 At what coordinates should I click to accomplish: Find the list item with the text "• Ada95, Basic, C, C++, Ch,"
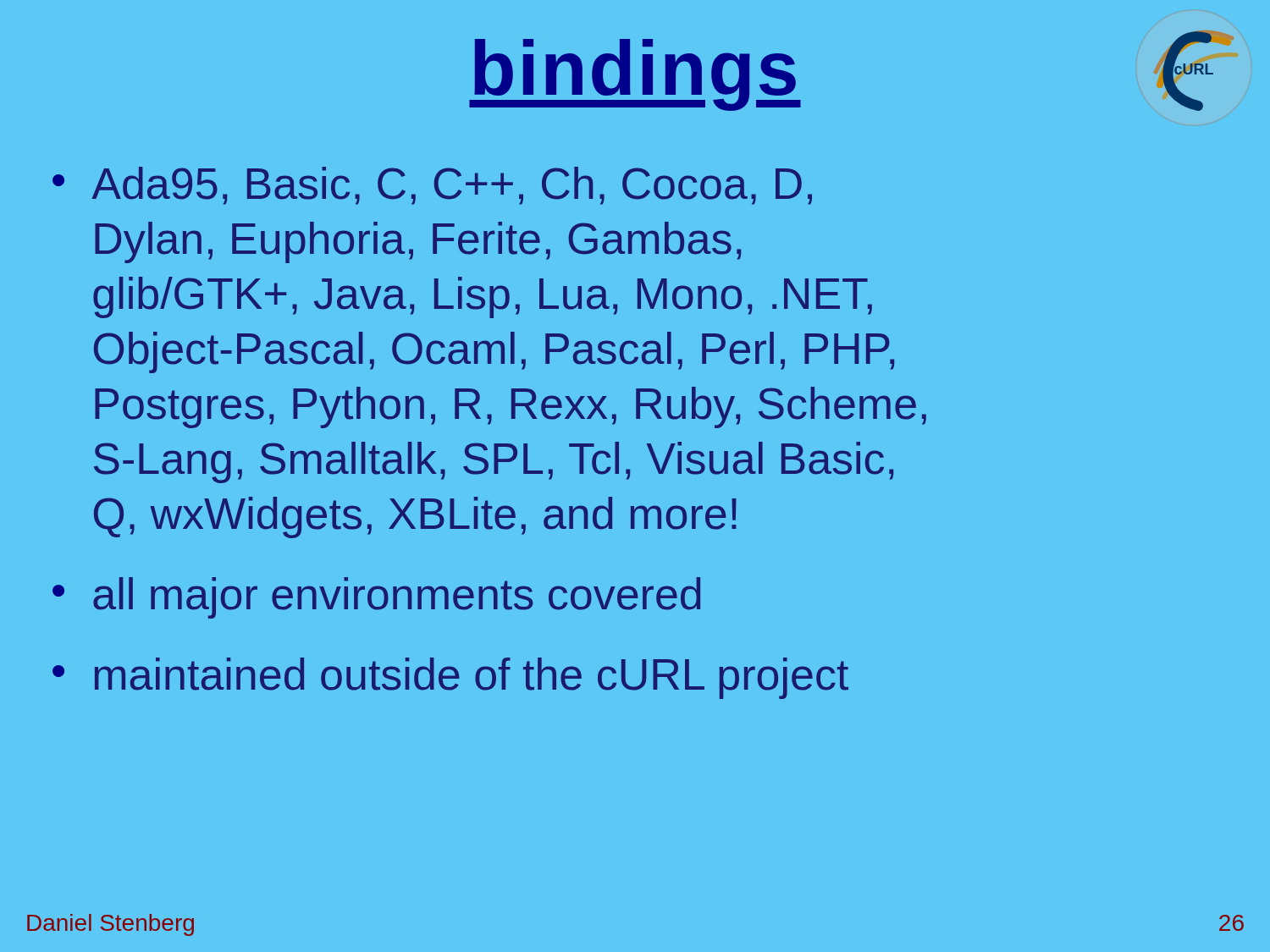(490, 349)
